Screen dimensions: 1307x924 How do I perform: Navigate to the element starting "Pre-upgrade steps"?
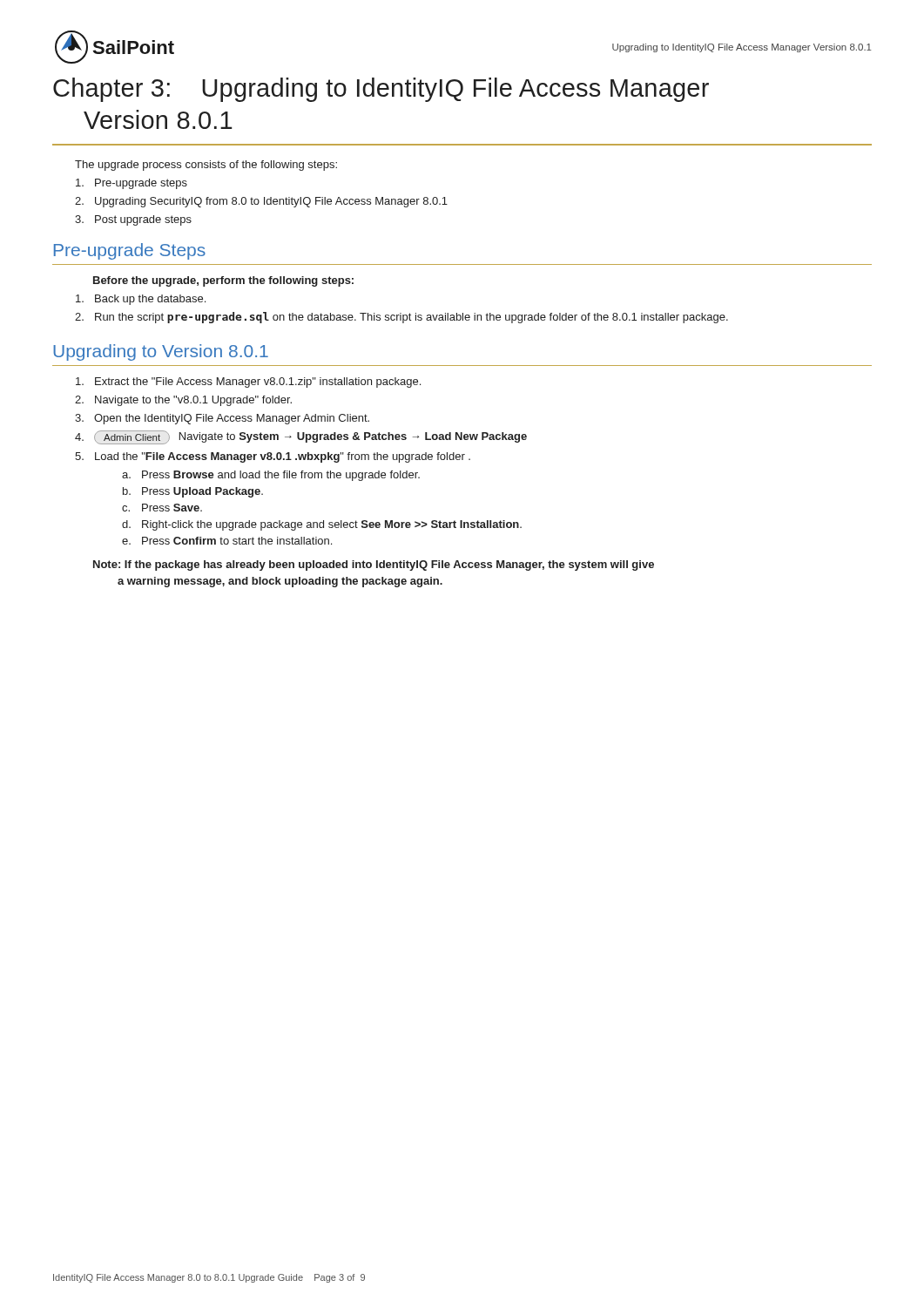pyautogui.click(x=132, y=184)
